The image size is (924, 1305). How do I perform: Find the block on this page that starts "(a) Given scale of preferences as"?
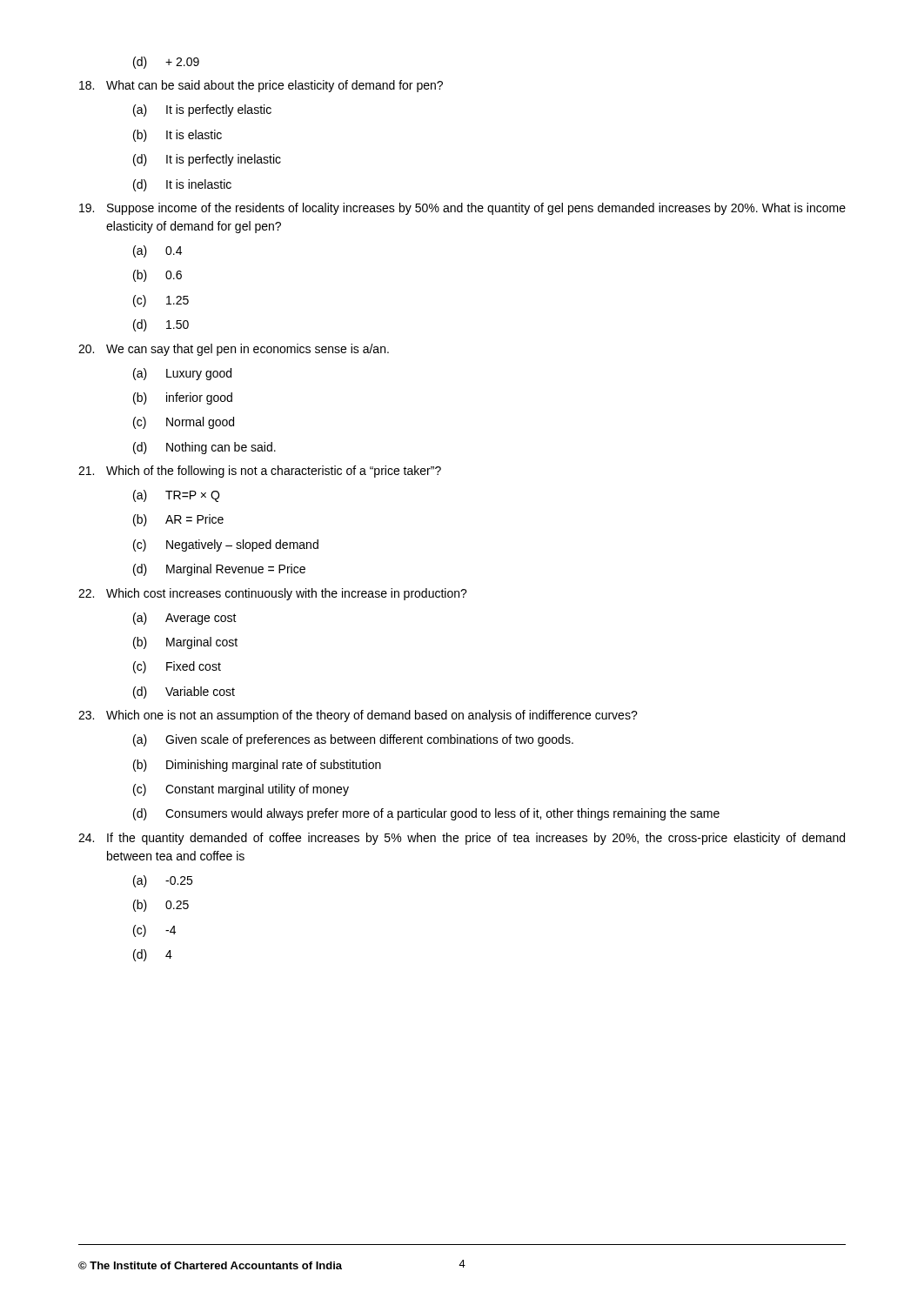tap(489, 740)
